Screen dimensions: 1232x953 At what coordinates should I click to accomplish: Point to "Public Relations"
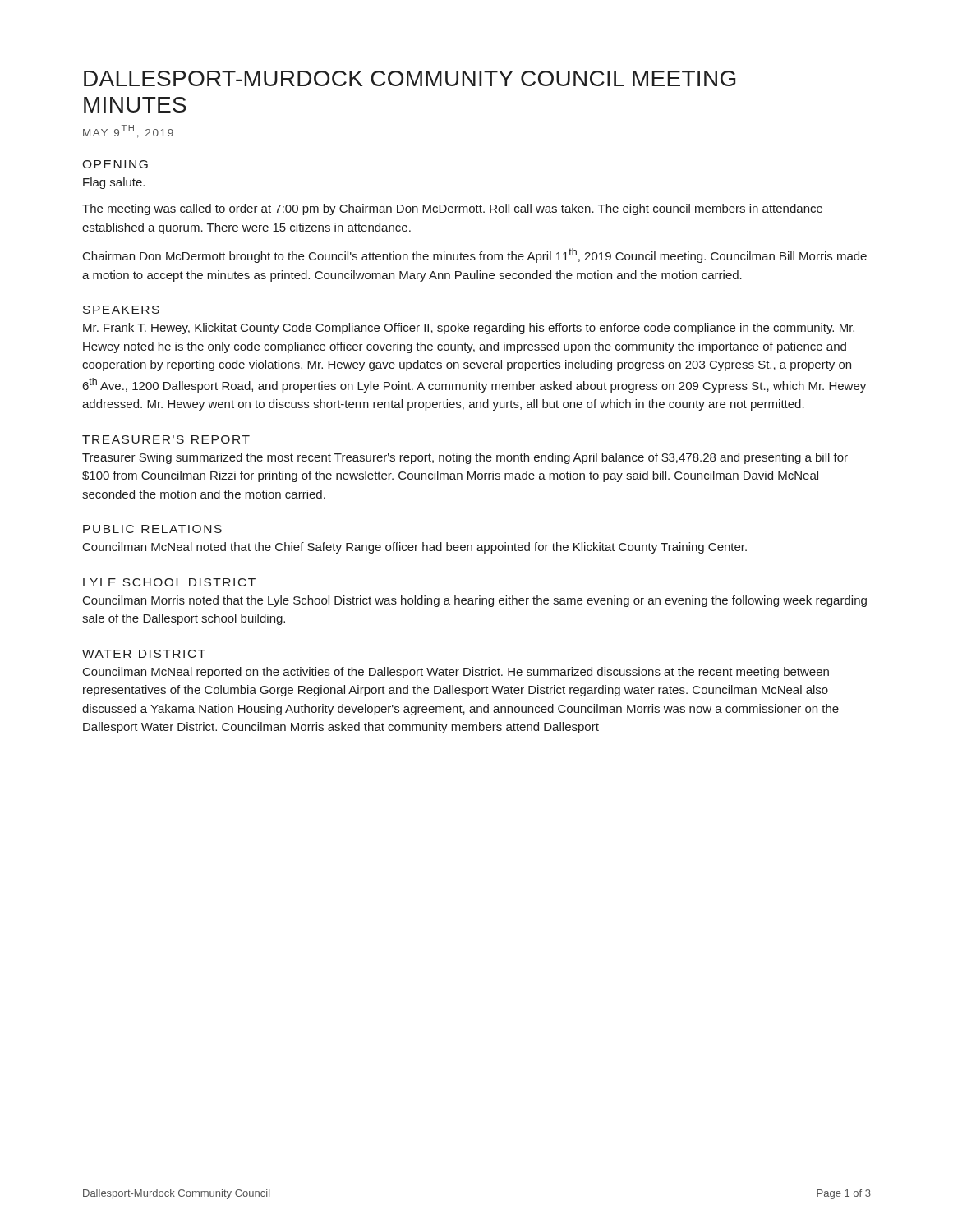[153, 529]
